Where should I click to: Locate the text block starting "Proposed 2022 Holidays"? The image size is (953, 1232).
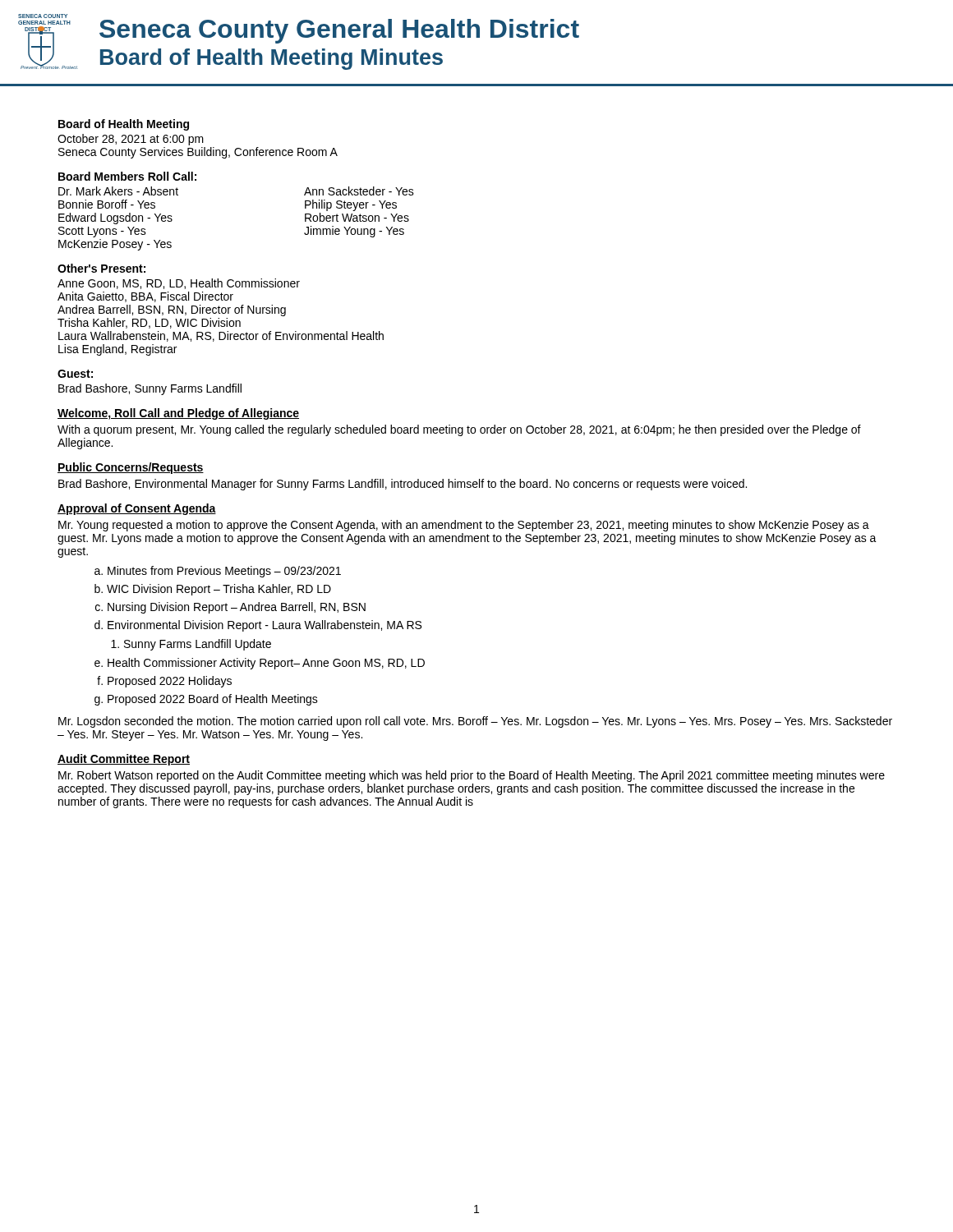coord(169,681)
